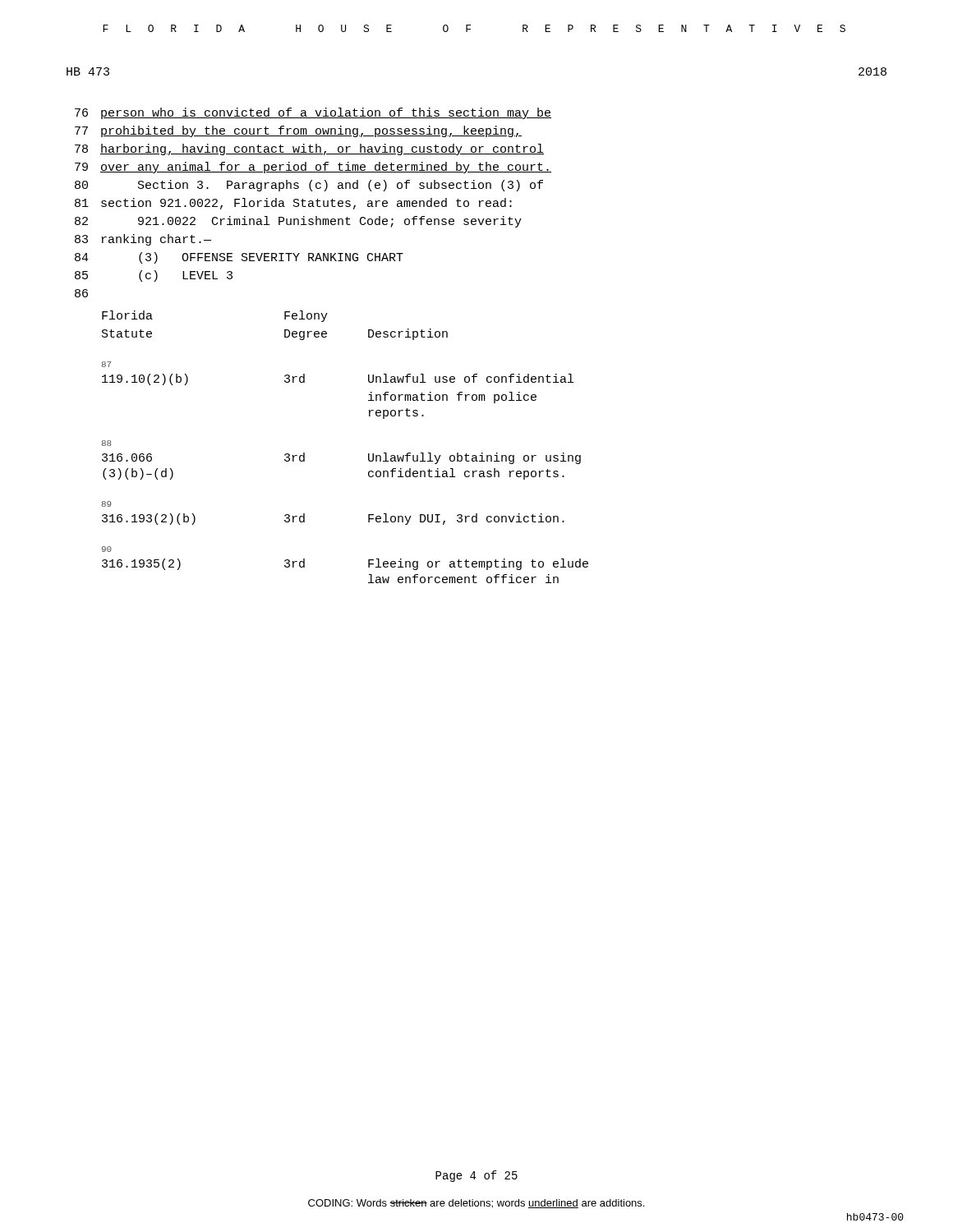Click on the element starting "79 over any"
This screenshot has height=1232, width=953.
click(300, 168)
